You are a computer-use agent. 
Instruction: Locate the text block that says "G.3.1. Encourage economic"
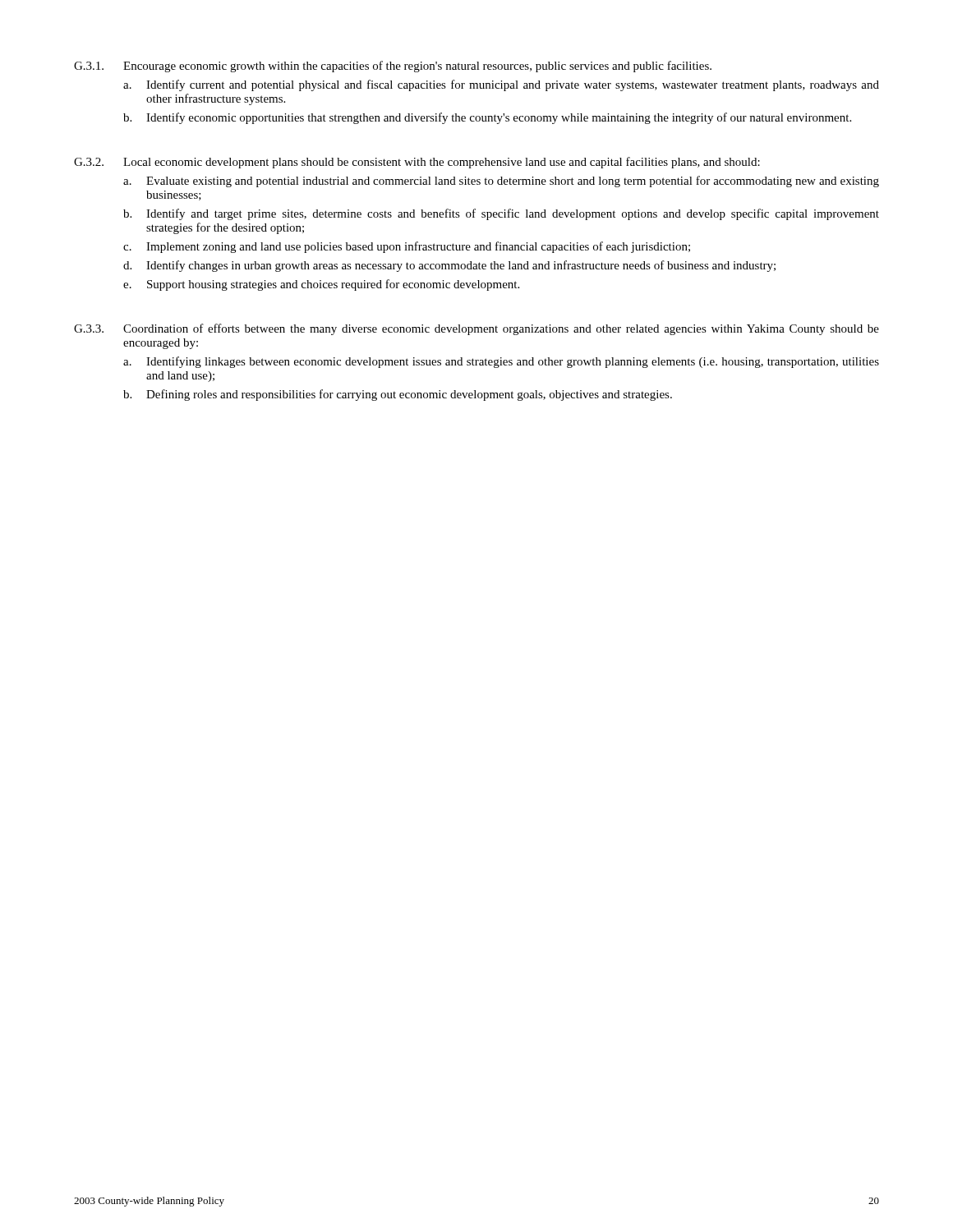[x=476, y=98]
